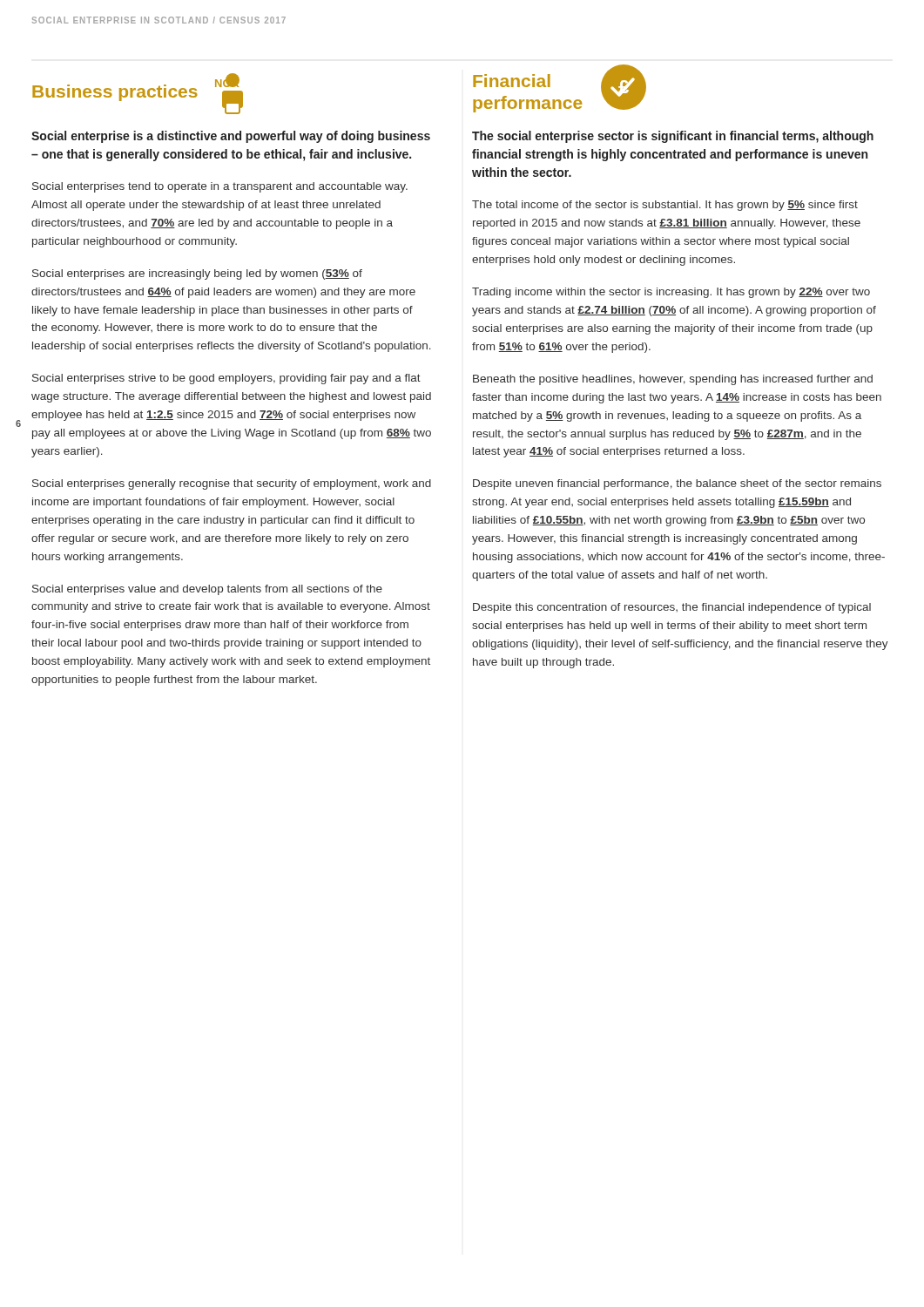This screenshot has height=1307, width=924.
Task: Navigate to the block starting "Social enterprises tend"
Action: pos(220,213)
